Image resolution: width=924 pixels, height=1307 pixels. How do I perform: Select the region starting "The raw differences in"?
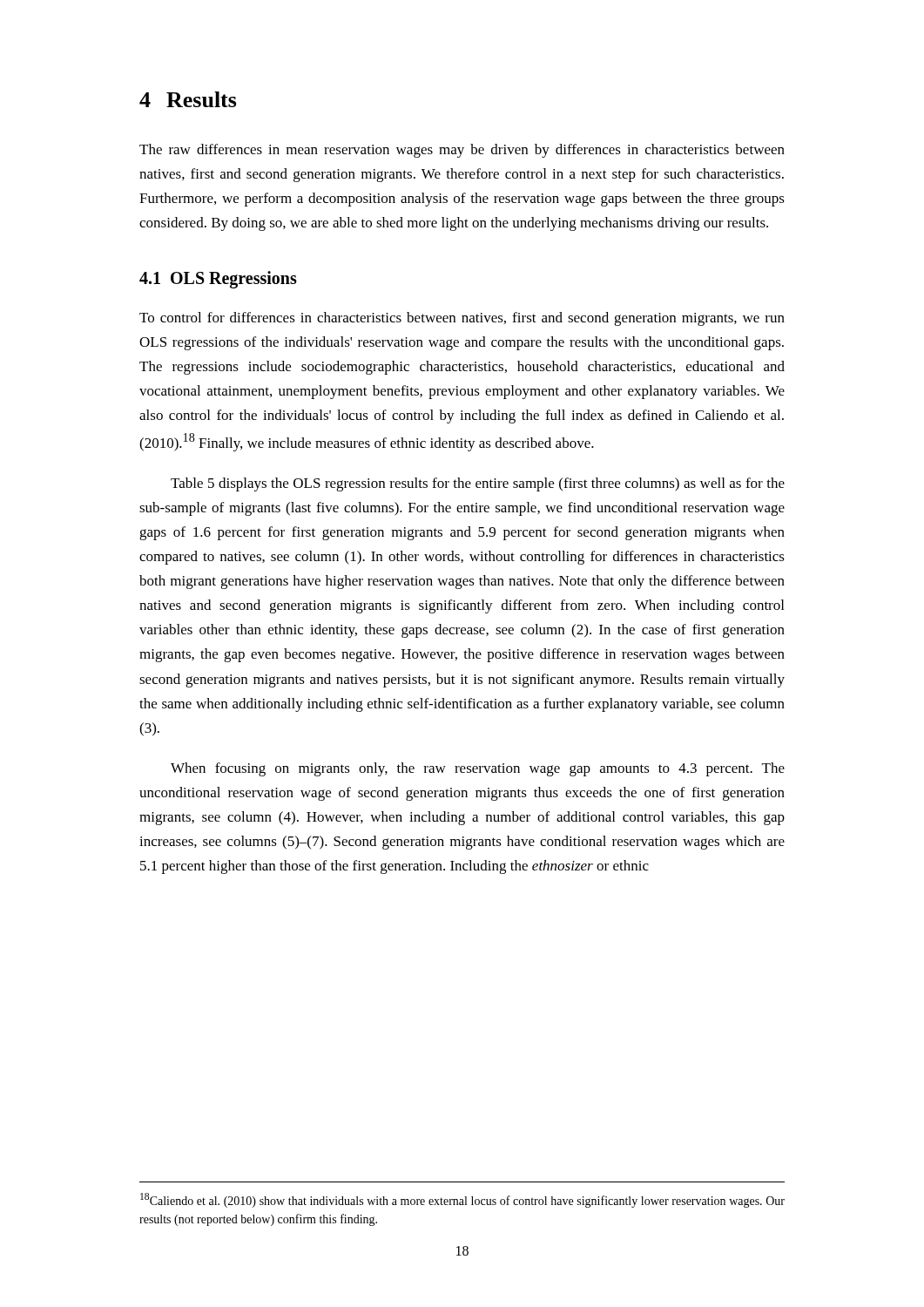click(462, 187)
